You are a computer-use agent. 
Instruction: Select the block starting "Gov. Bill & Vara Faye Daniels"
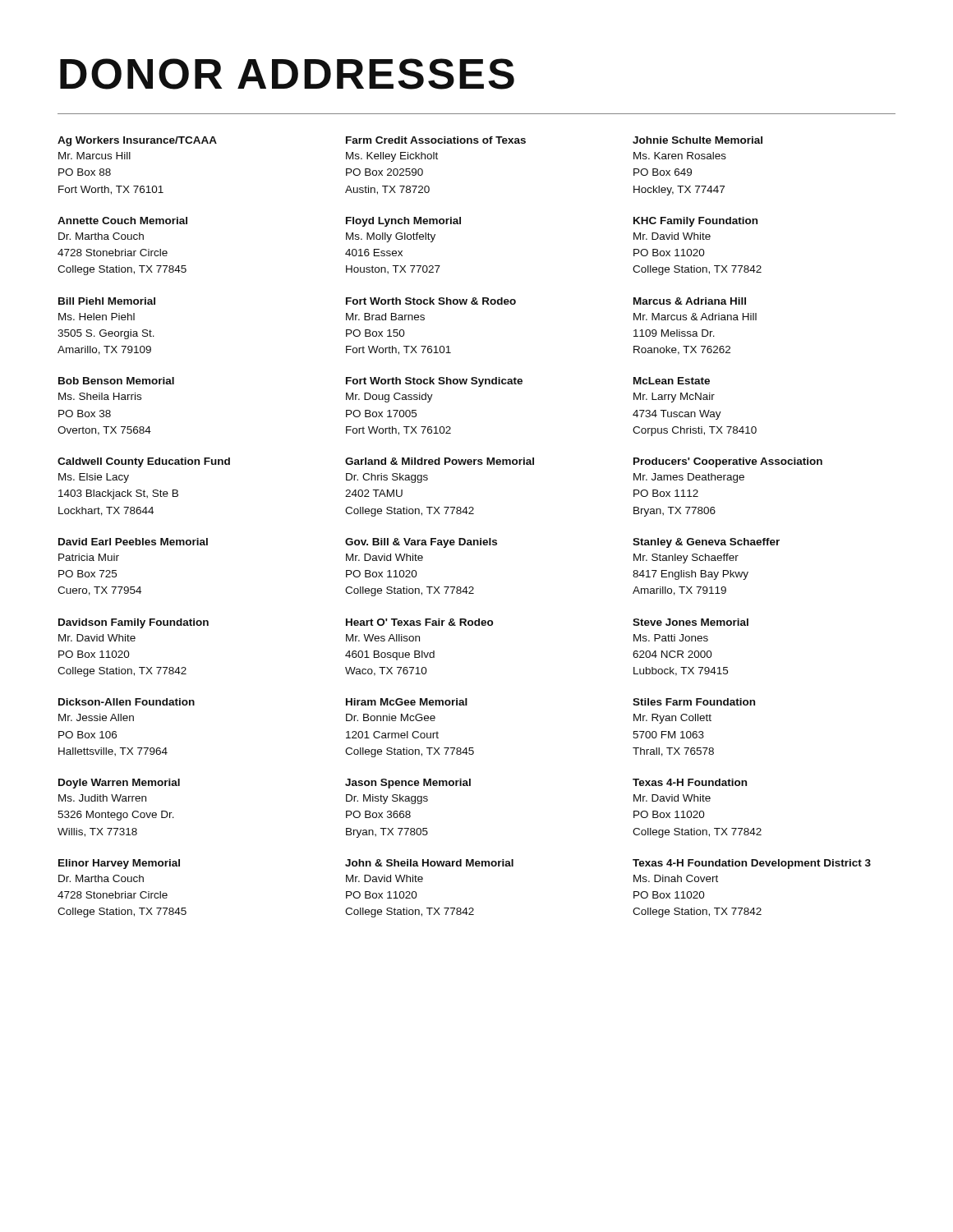click(421, 543)
